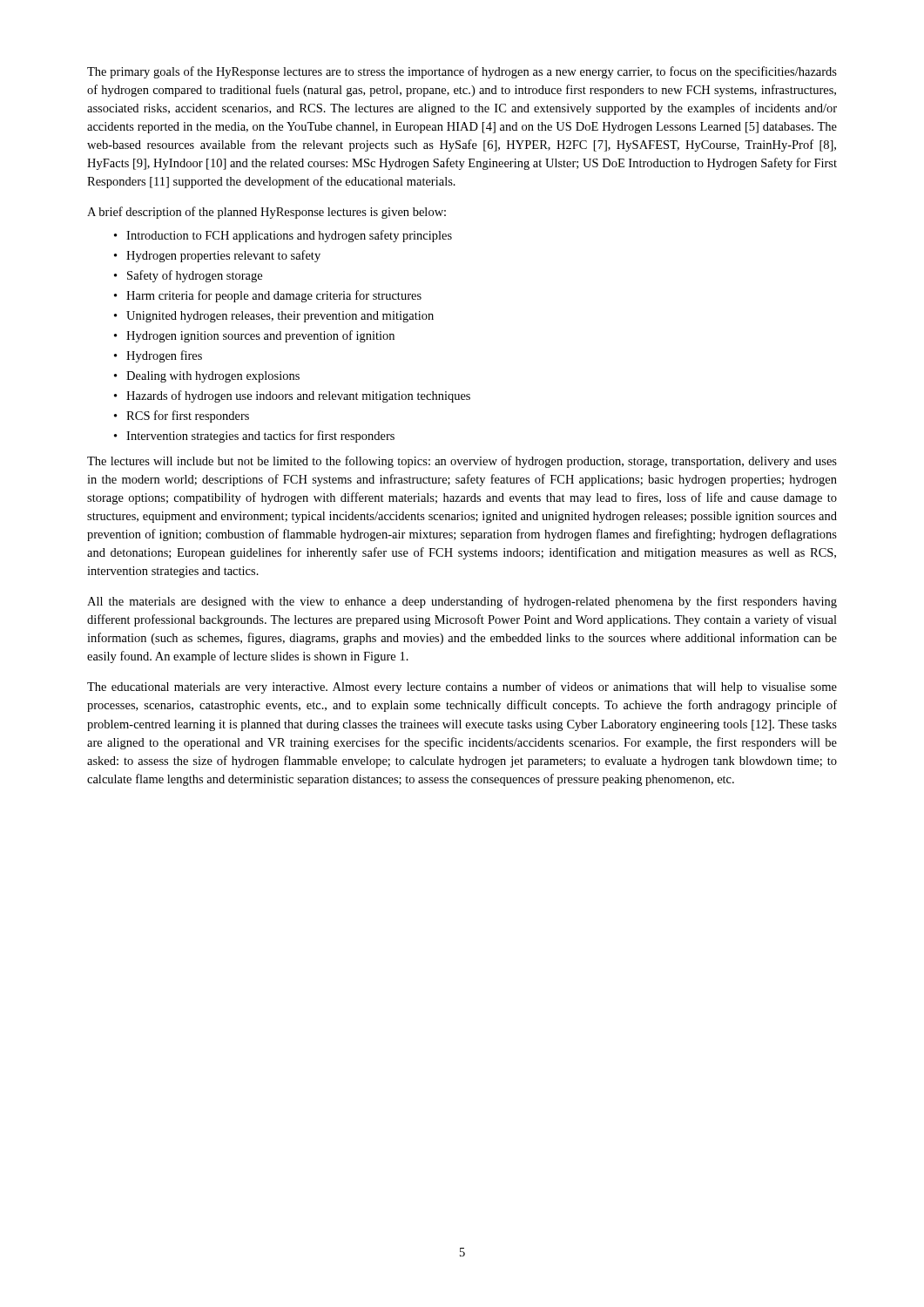The height and width of the screenshot is (1307, 924).
Task: Locate the block of text that opens with "The educational materials are very"
Action: point(462,733)
